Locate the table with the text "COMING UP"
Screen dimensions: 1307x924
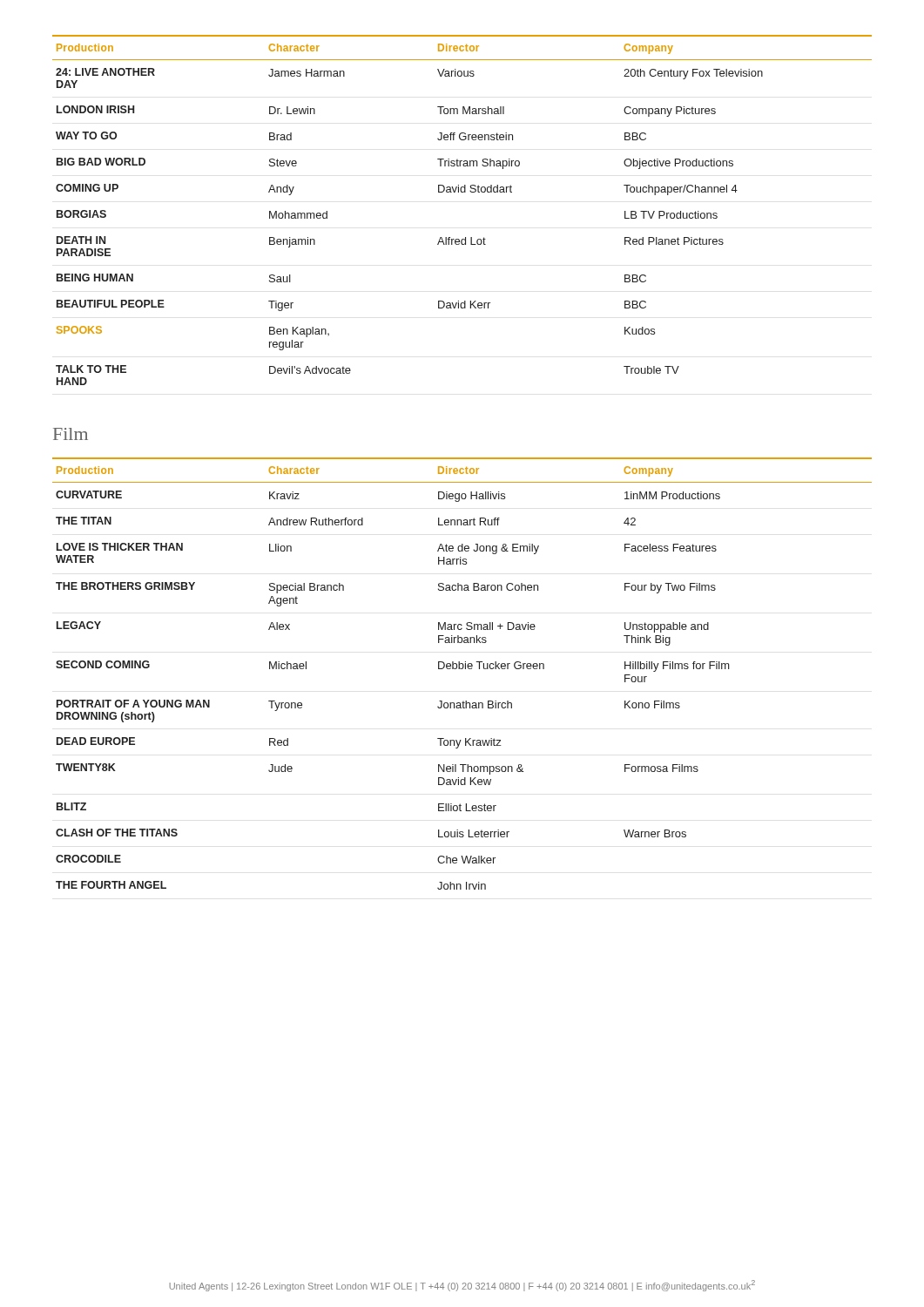click(462, 215)
